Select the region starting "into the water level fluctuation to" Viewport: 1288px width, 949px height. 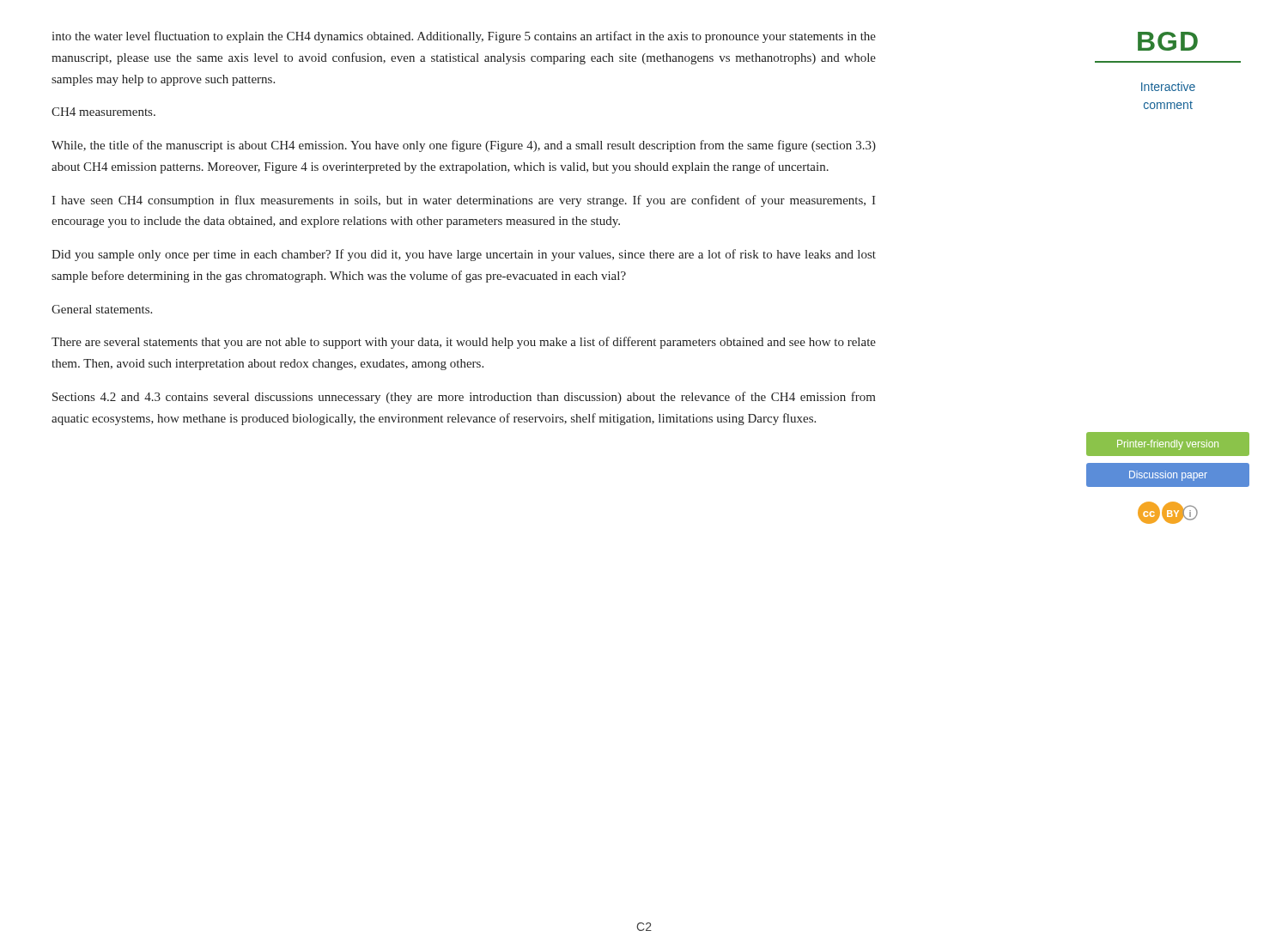464,57
